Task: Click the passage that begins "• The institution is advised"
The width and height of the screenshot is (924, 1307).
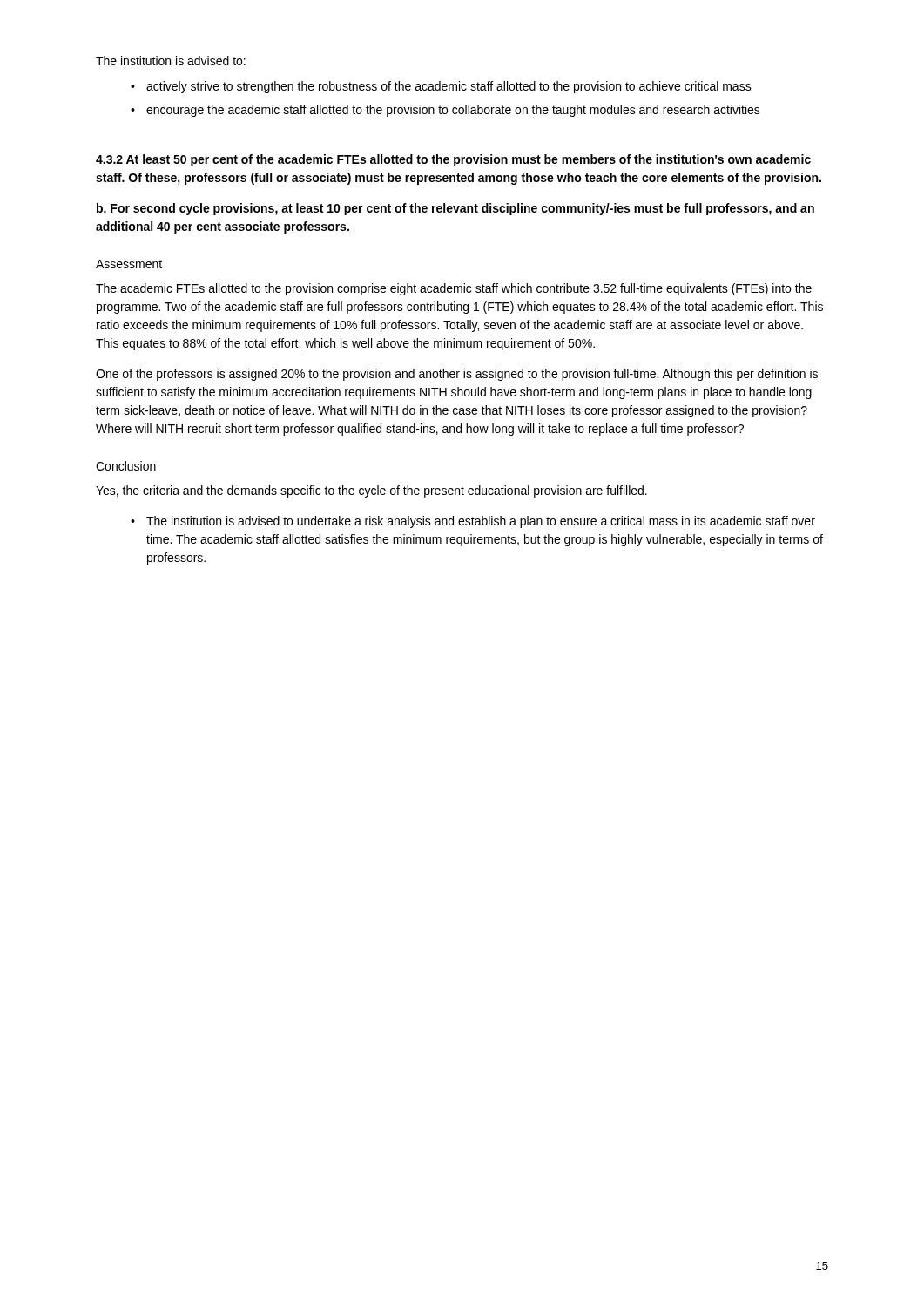Action: point(479,540)
